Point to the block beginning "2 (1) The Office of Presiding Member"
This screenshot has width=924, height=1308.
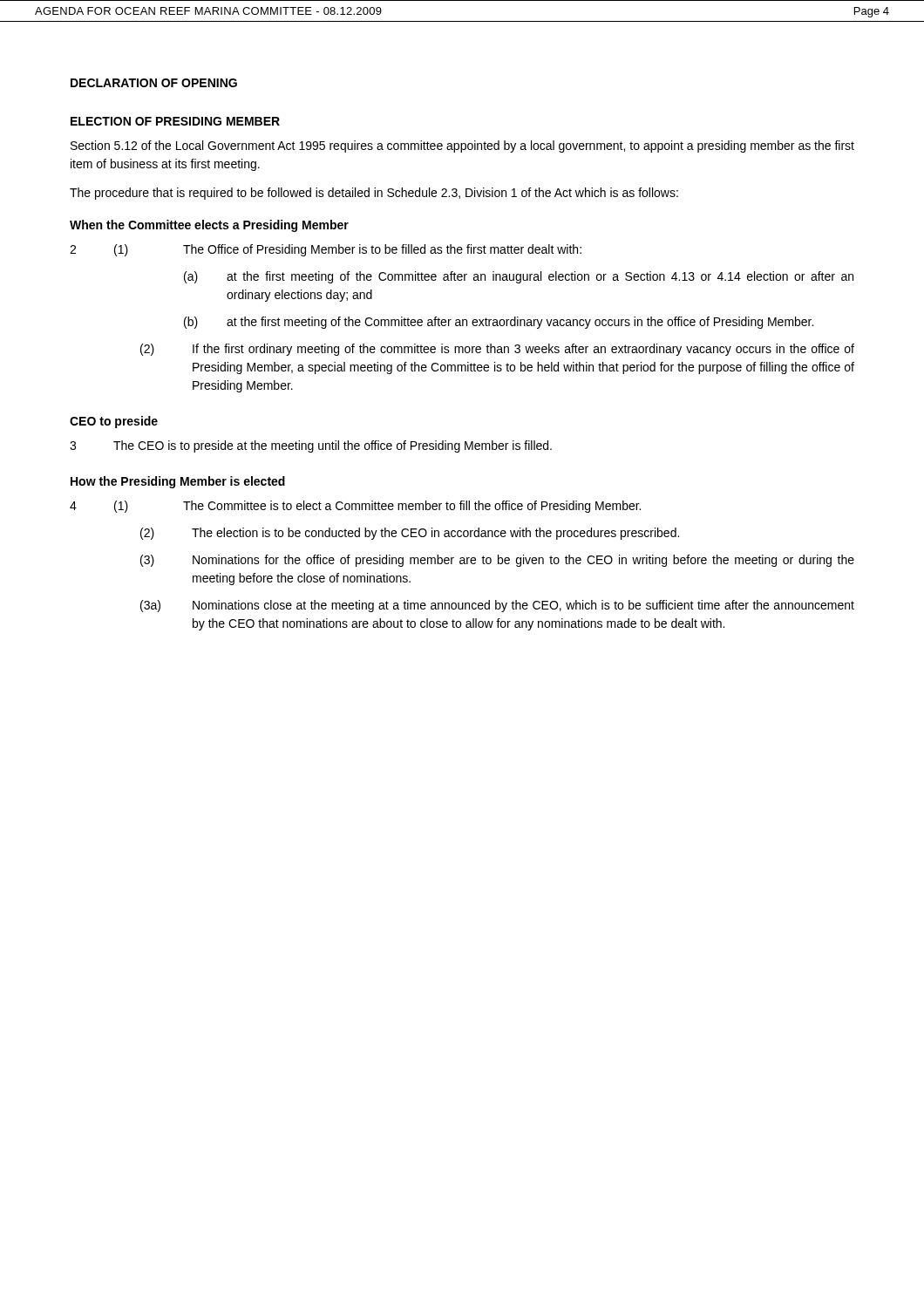pos(462,250)
